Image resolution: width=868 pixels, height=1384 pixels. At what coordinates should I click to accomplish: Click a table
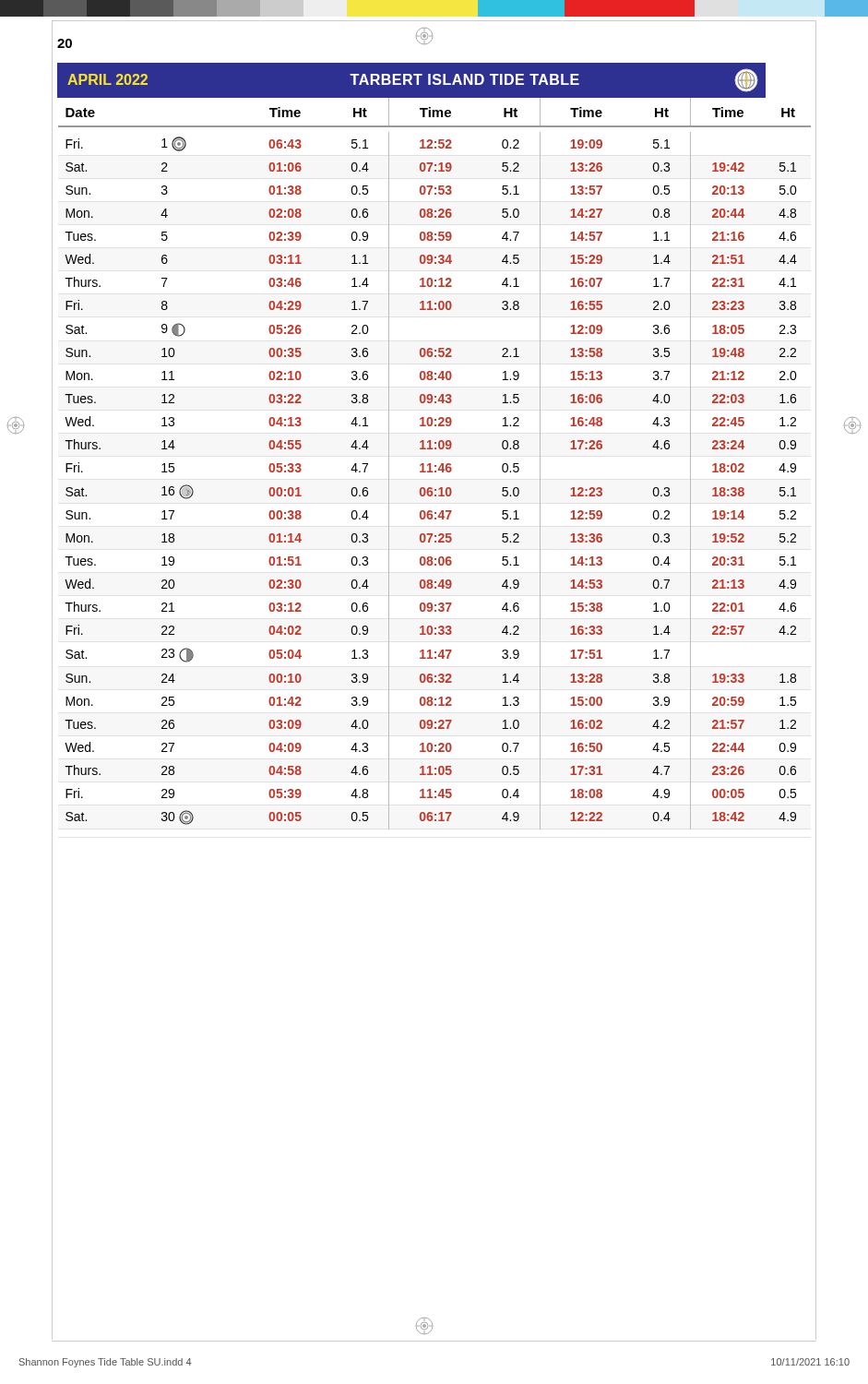pyautogui.click(x=434, y=450)
